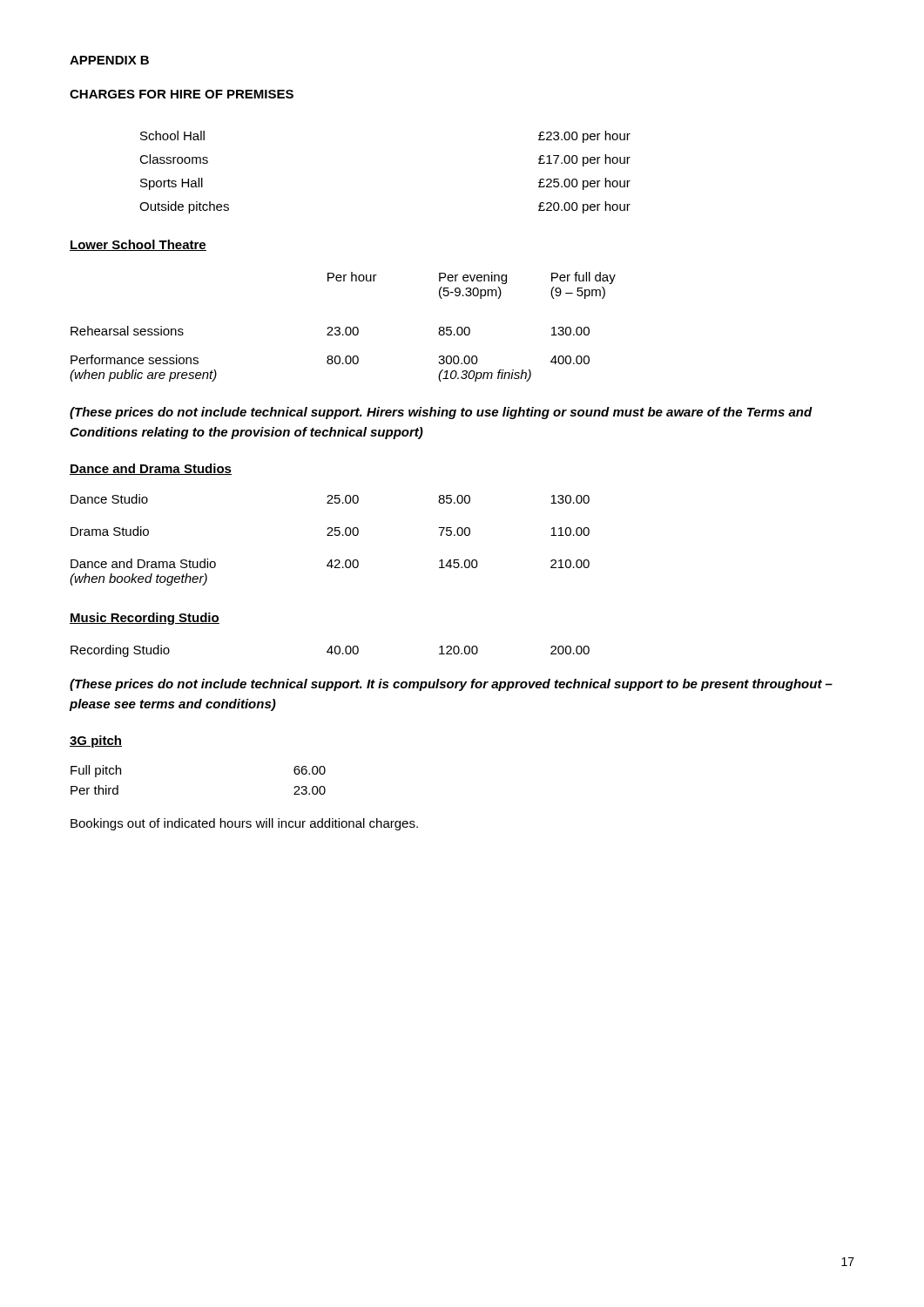Screen dimensions: 1307x924
Task: Locate the table with the text "Dance Studio"
Action: coord(462,539)
